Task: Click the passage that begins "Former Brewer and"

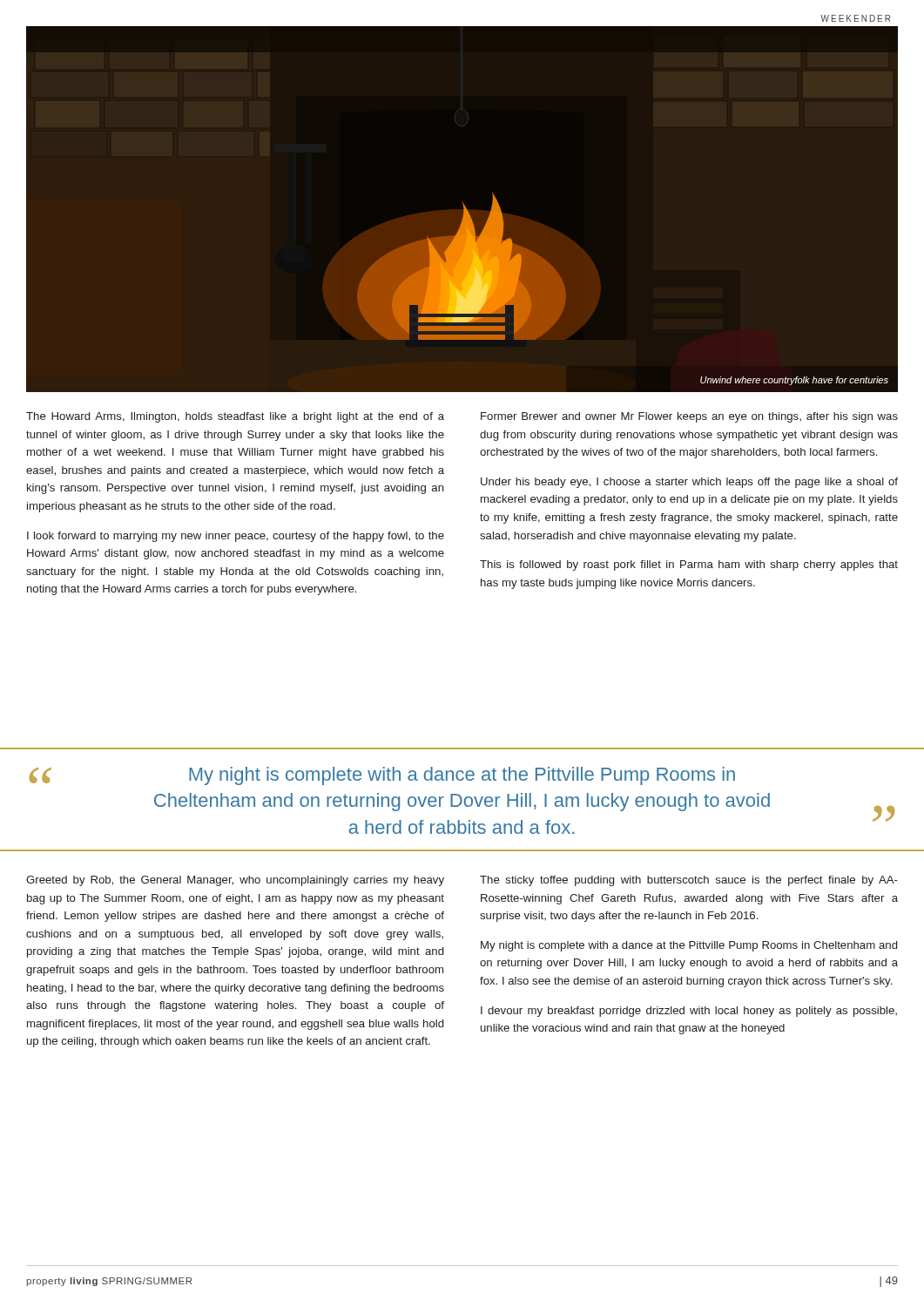Action: tap(689, 434)
